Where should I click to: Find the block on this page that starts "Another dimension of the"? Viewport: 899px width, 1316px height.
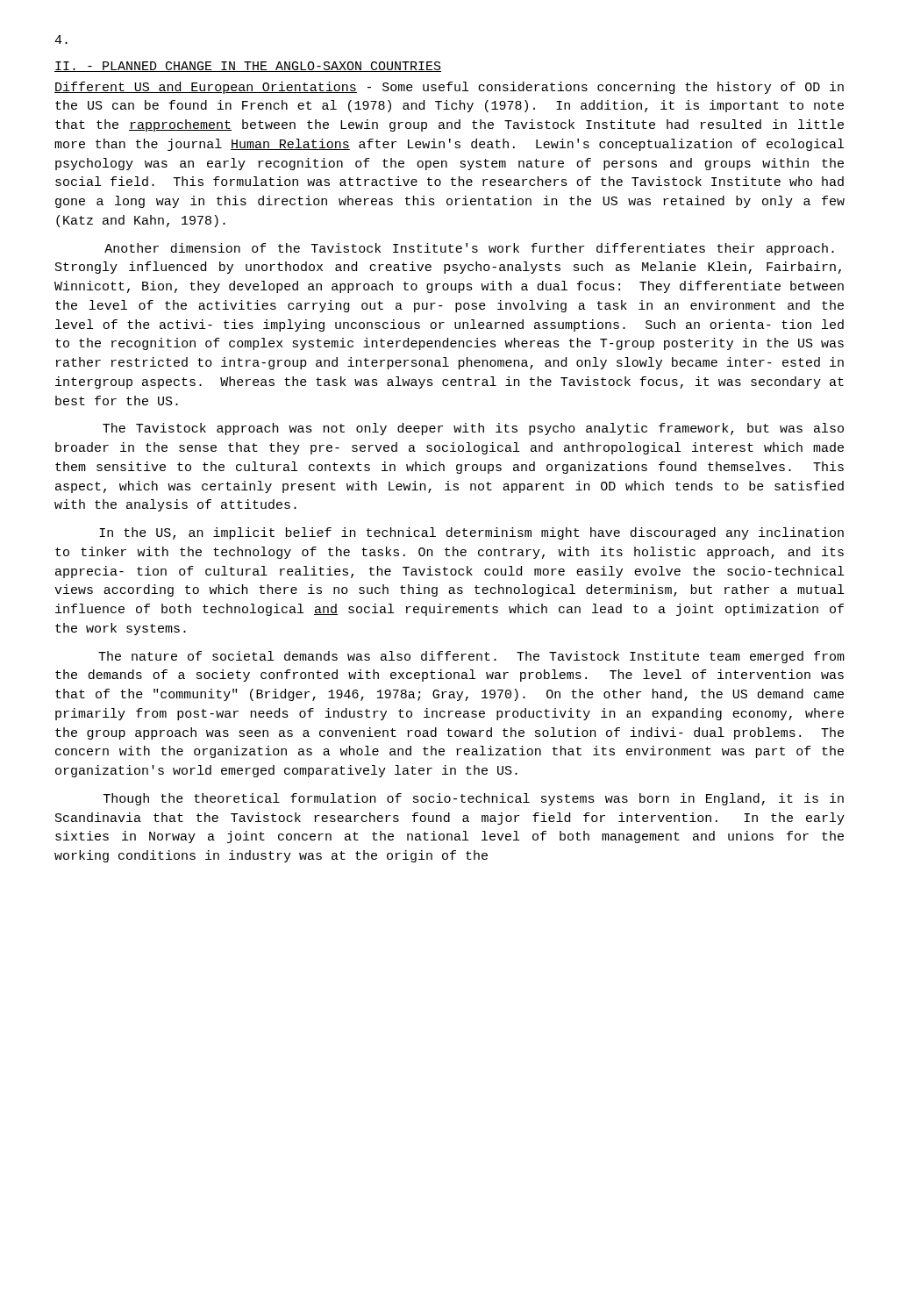(450, 326)
